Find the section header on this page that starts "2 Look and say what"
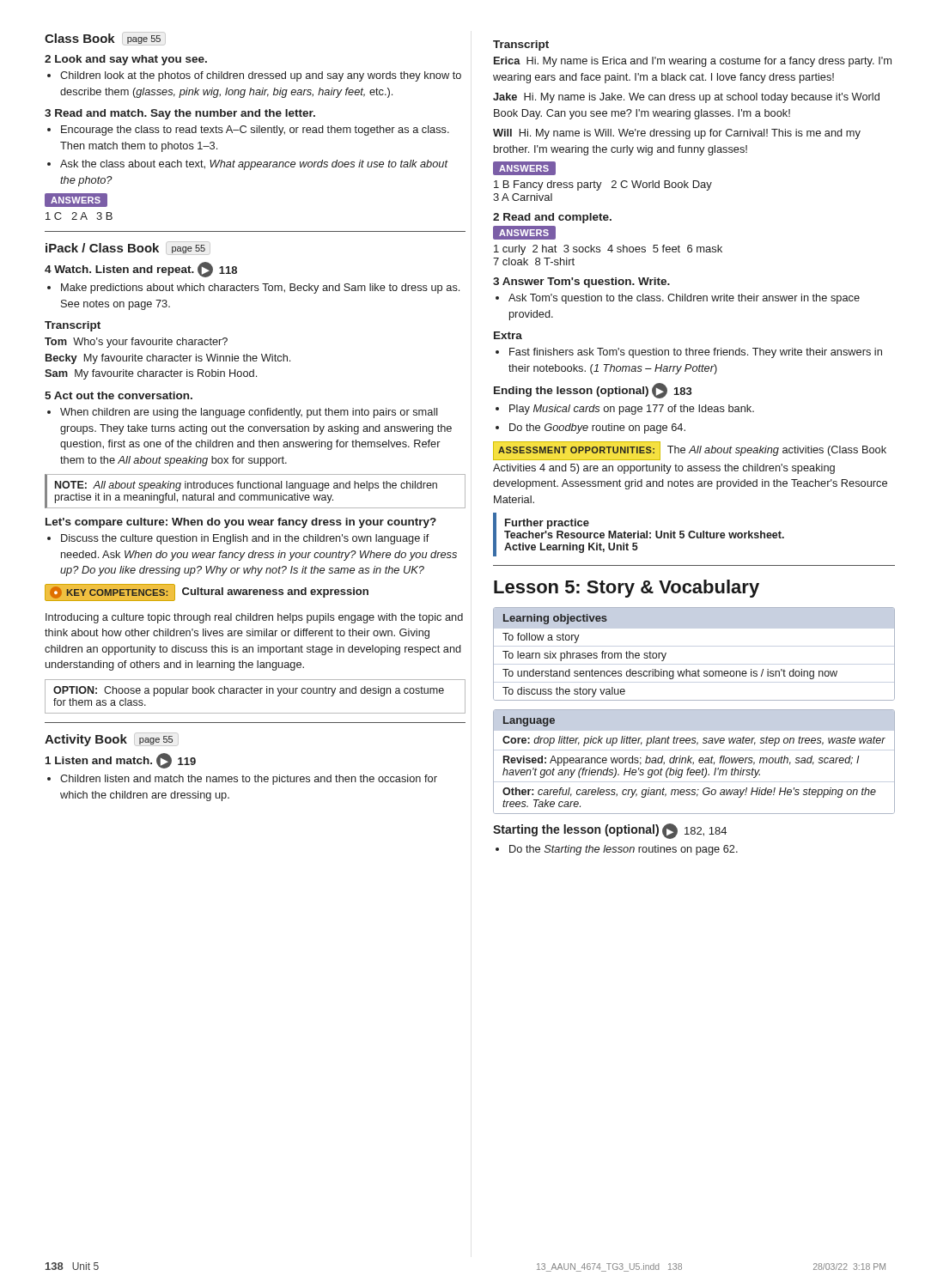Image resolution: width=931 pixels, height=1288 pixels. tap(126, 60)
